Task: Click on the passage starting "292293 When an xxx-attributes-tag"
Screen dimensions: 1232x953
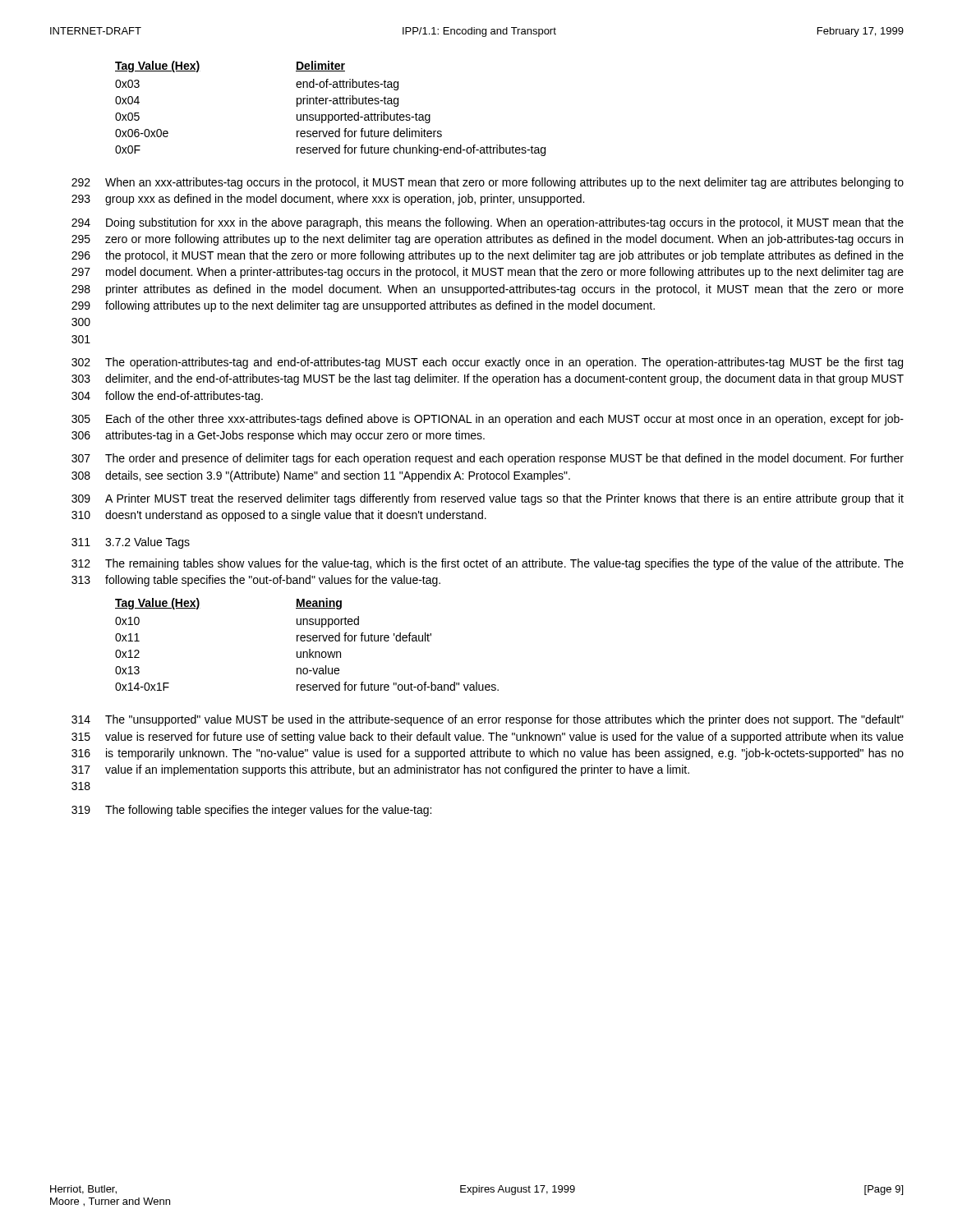Action: 476,191
